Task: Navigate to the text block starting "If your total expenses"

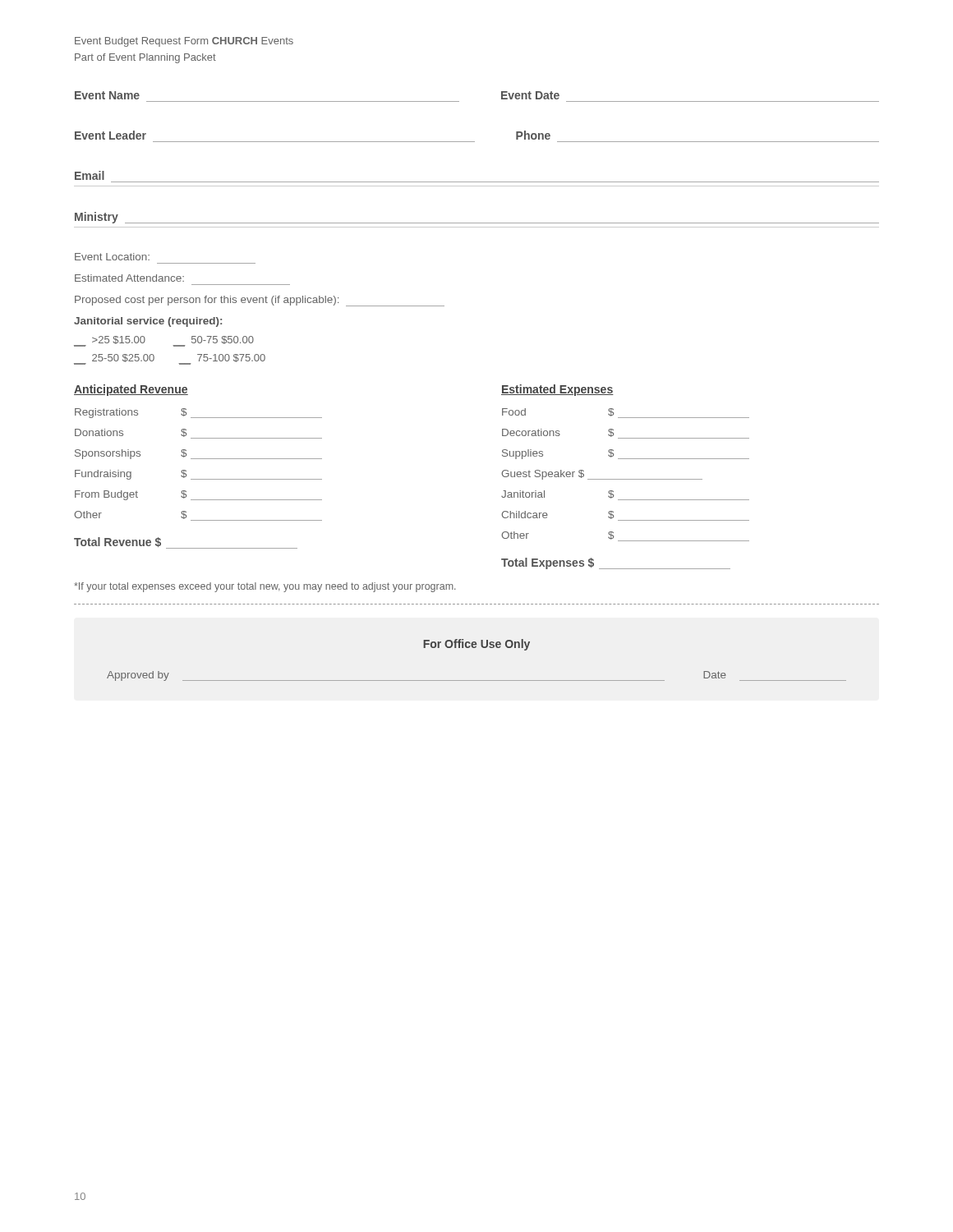Action: click(x=265, y=586)
